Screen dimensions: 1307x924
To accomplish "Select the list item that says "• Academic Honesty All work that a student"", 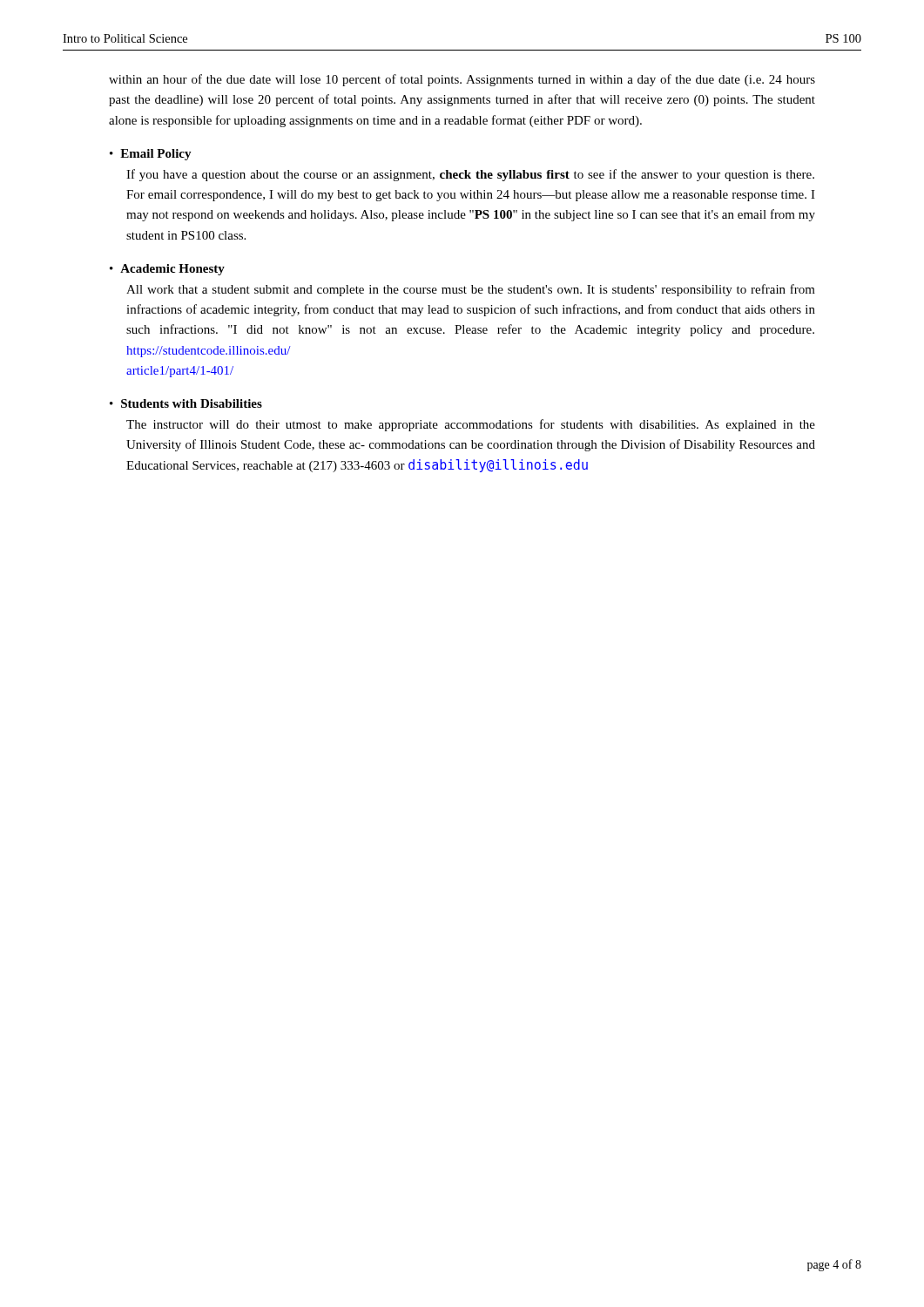I will pyautogui.click(x=462, y=321).
